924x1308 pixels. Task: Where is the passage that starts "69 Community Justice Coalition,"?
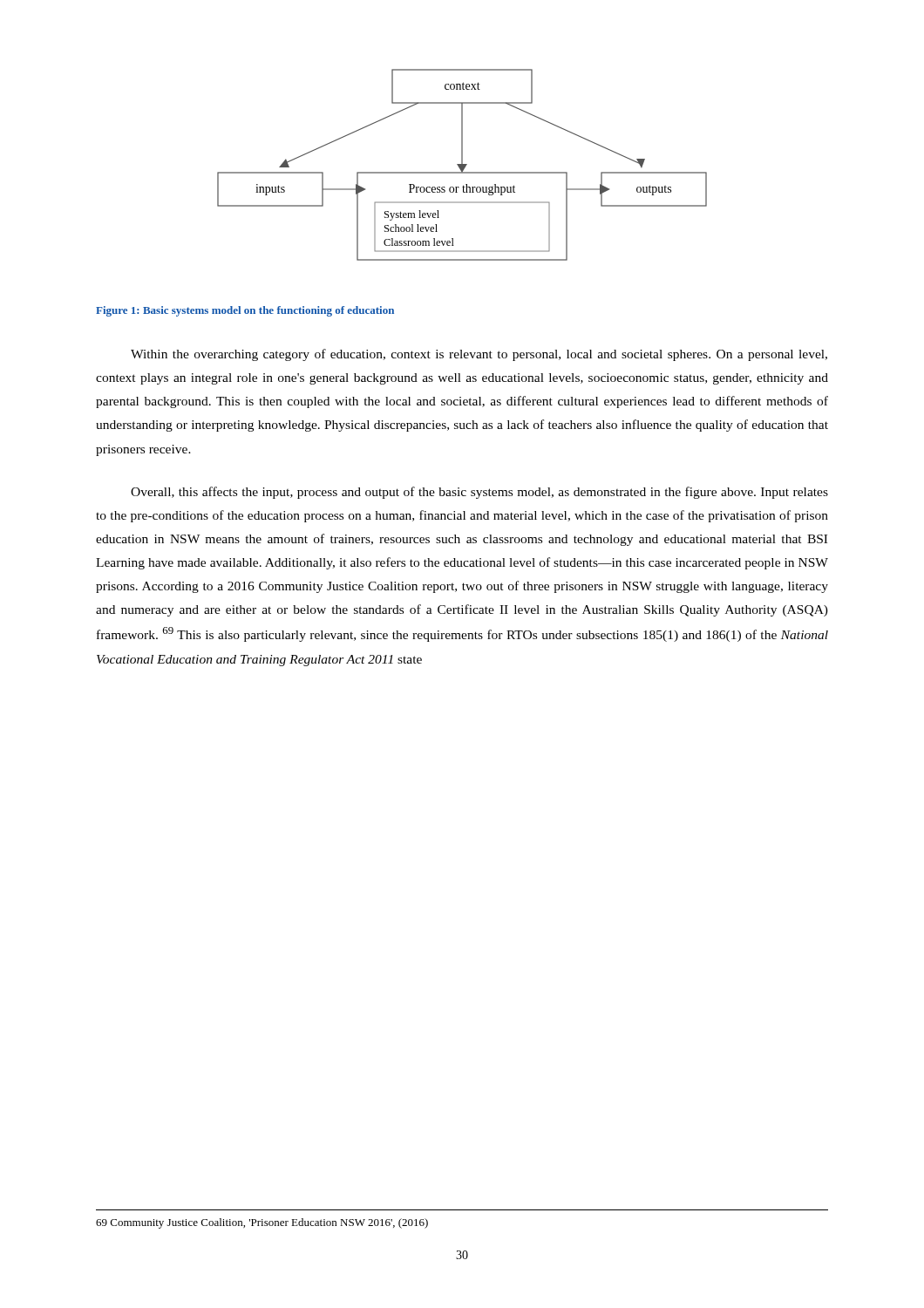[x=262, y=1222]
